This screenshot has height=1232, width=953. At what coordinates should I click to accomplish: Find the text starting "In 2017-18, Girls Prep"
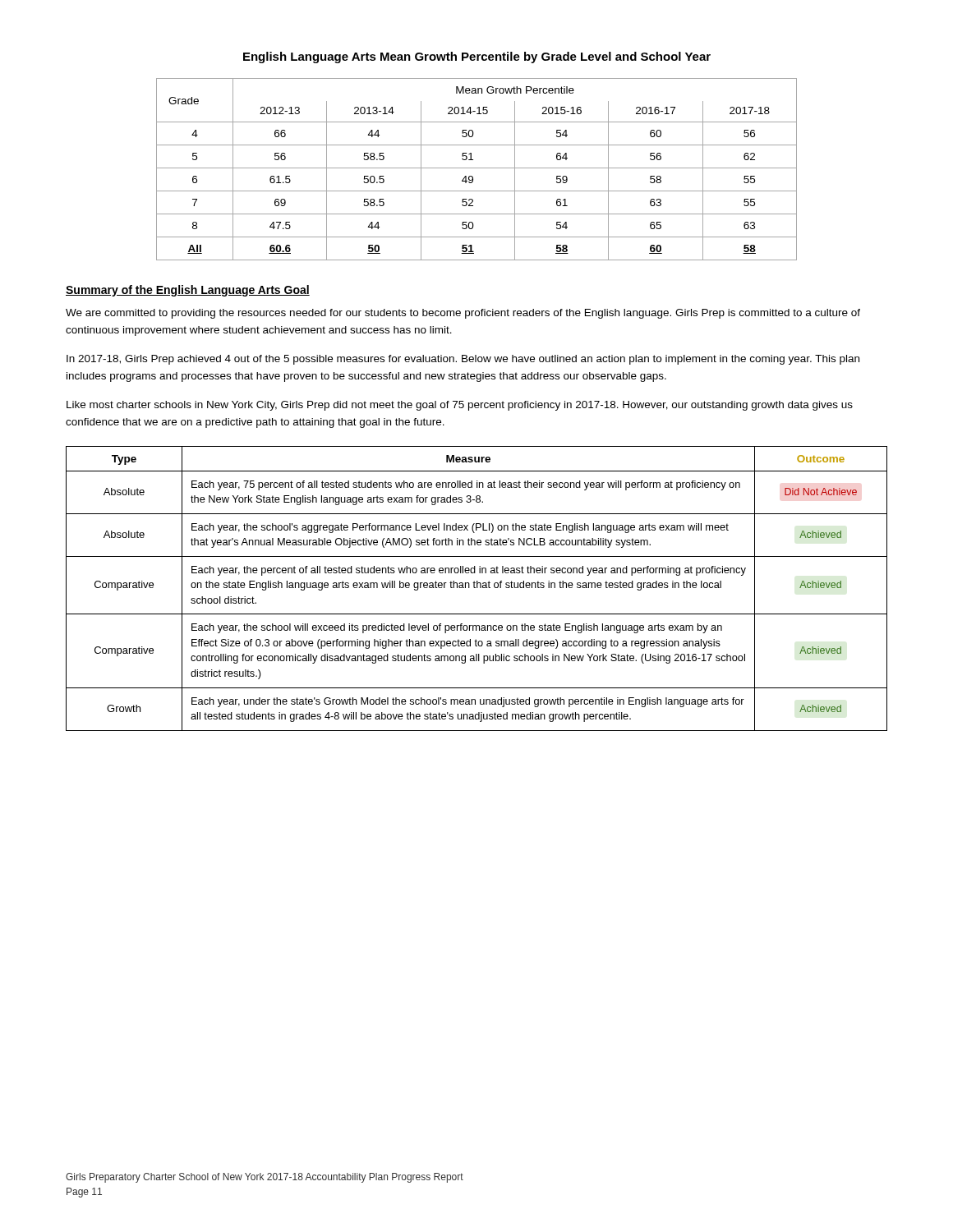(x=463, y=367)
